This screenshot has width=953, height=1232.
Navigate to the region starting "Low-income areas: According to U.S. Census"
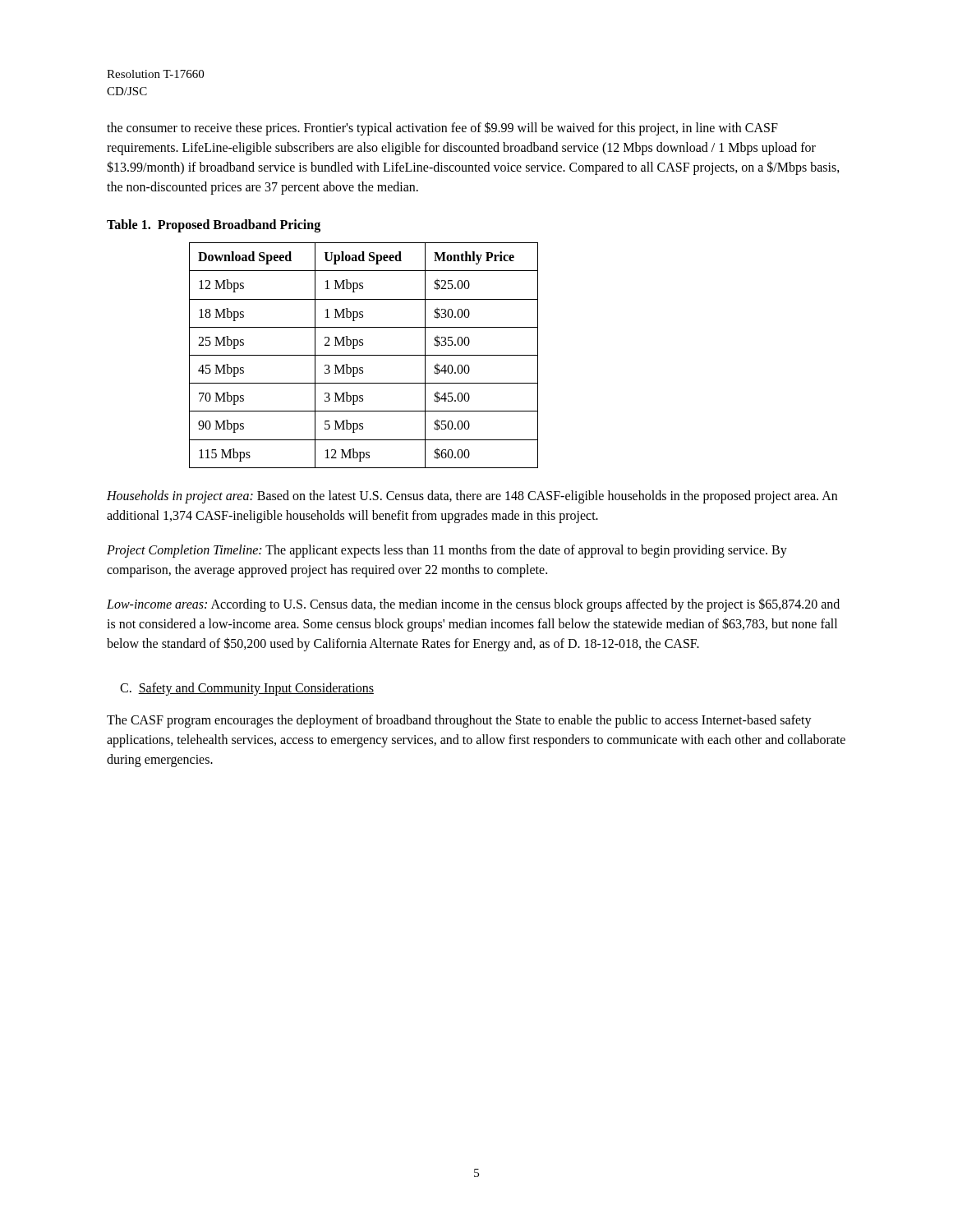(x=473, y=624)
